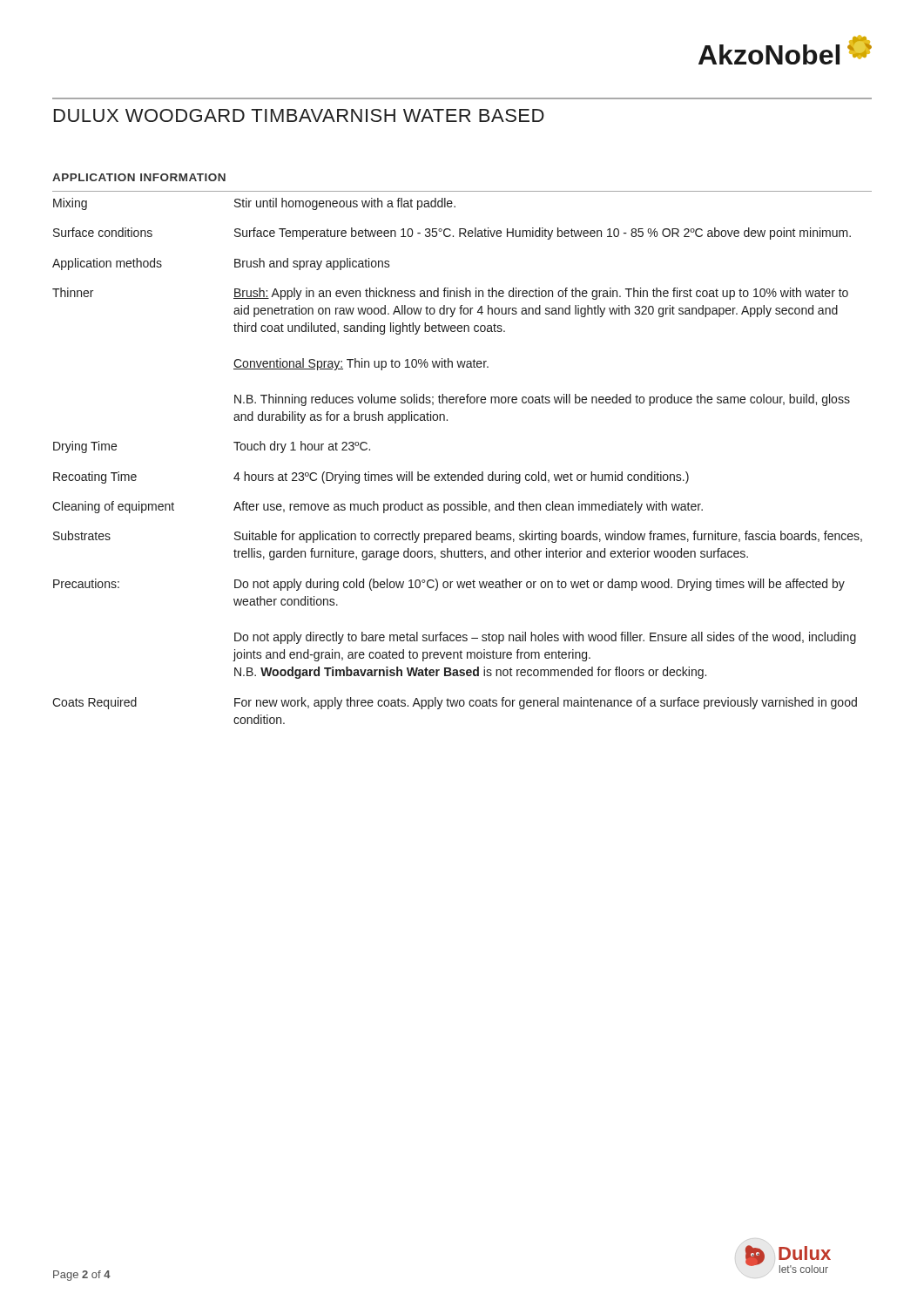924x1307 pixels.
Task: Find "DULUX WOODGARD TIMBAVARNISH WATER BASED" on this page
Action: point(299,115)
